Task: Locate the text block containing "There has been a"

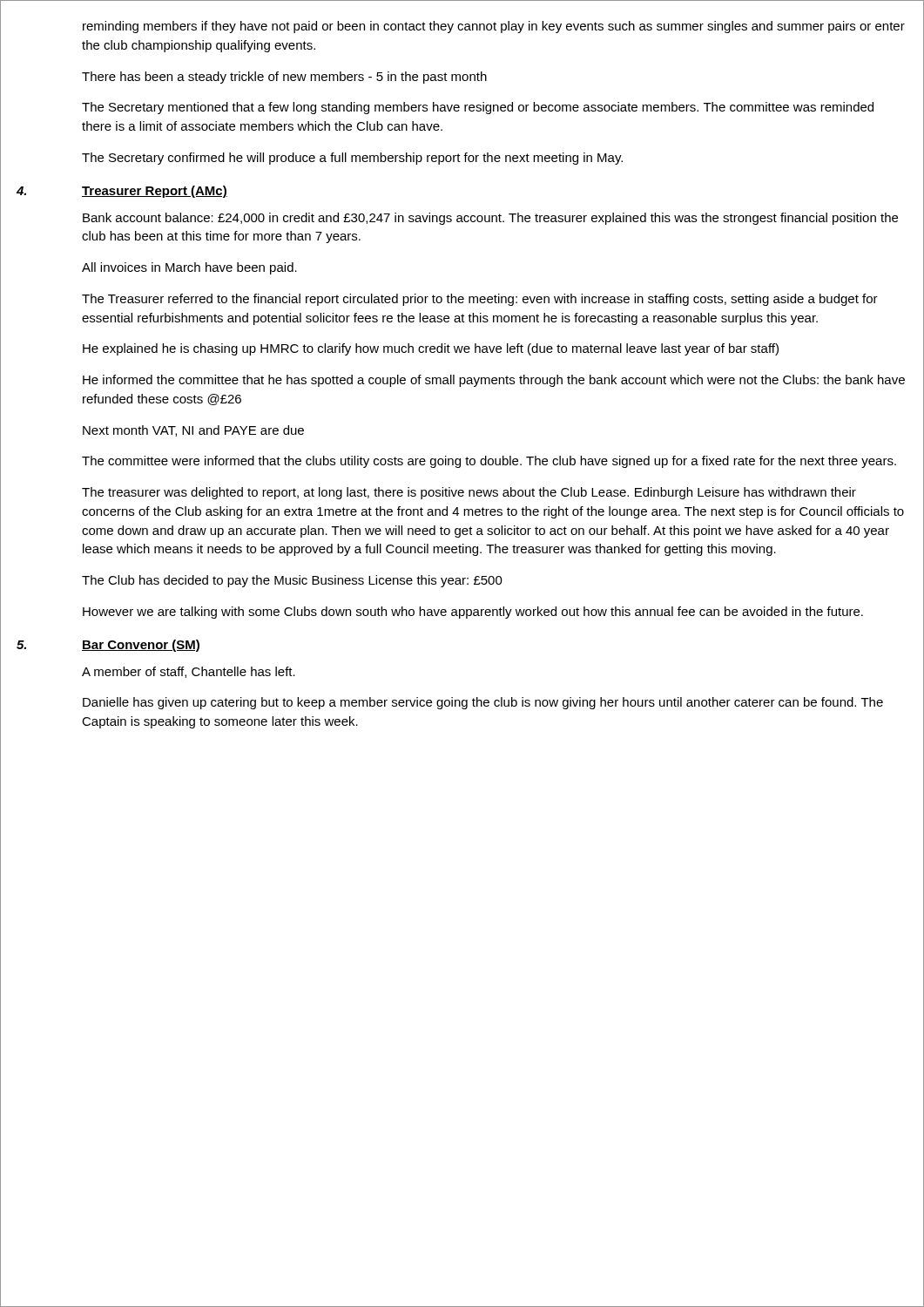Action: click(x=284, y=76)
